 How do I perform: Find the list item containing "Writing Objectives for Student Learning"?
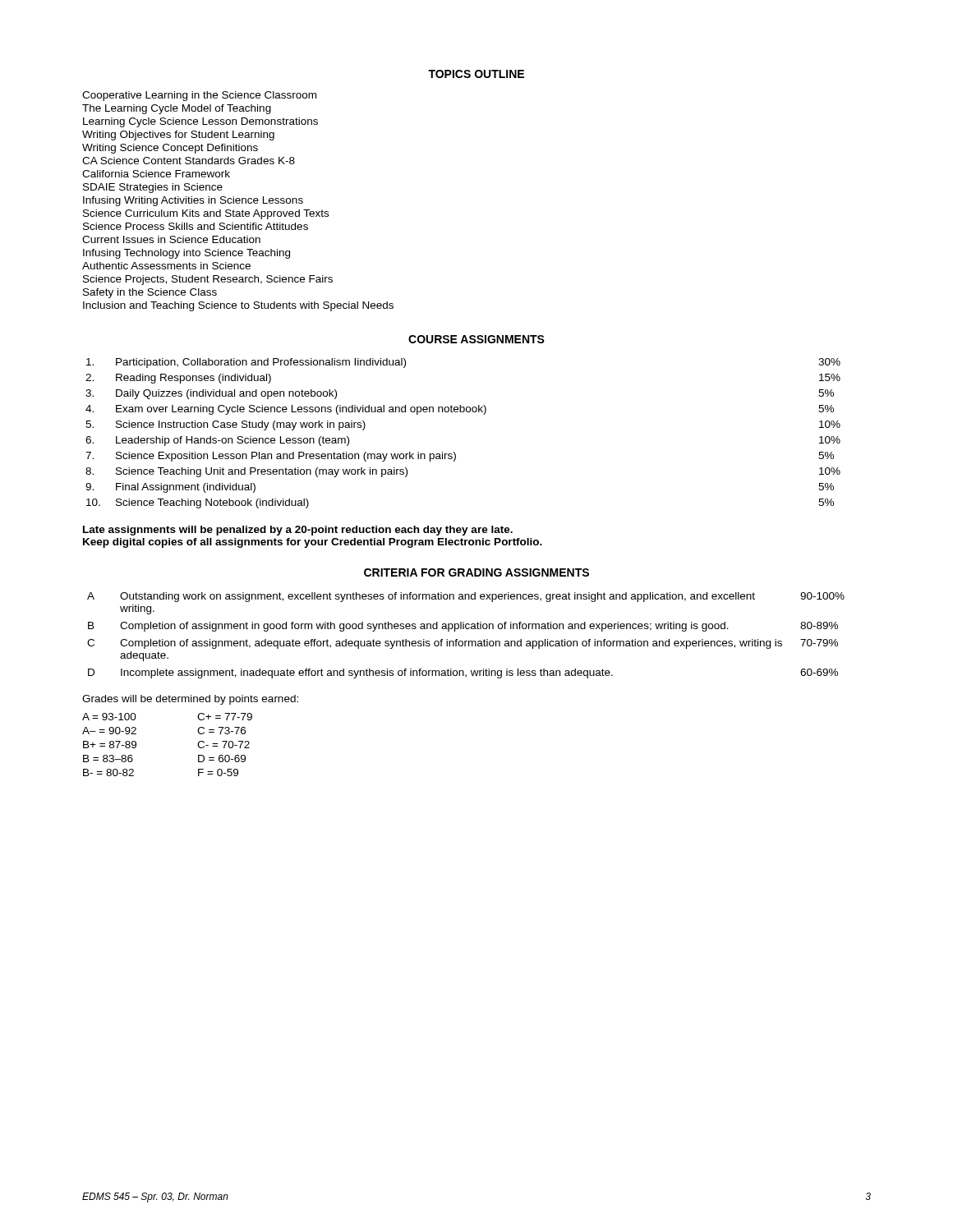coord(179,134)
